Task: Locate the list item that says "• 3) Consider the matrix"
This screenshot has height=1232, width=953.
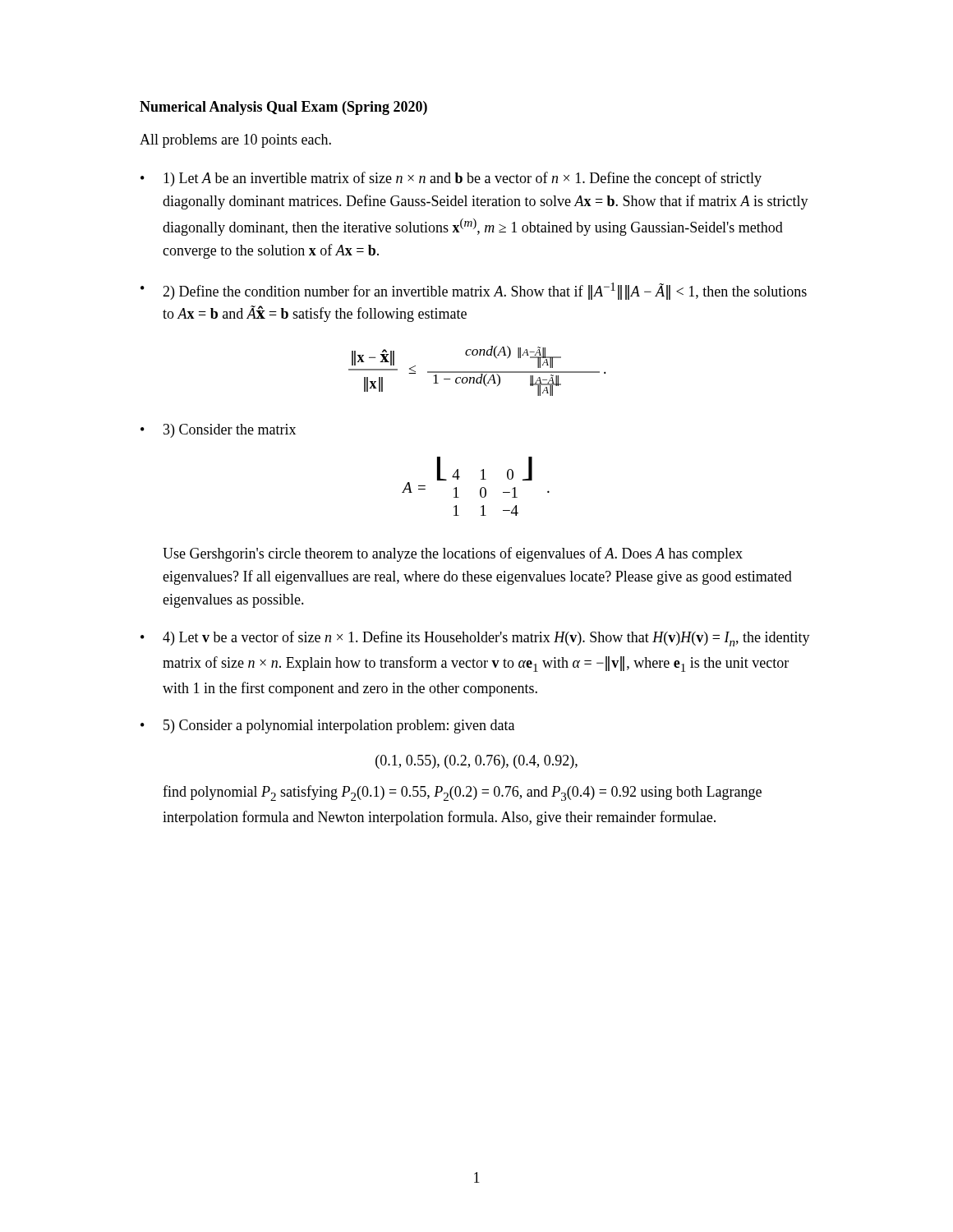Action: coord(218,431)
